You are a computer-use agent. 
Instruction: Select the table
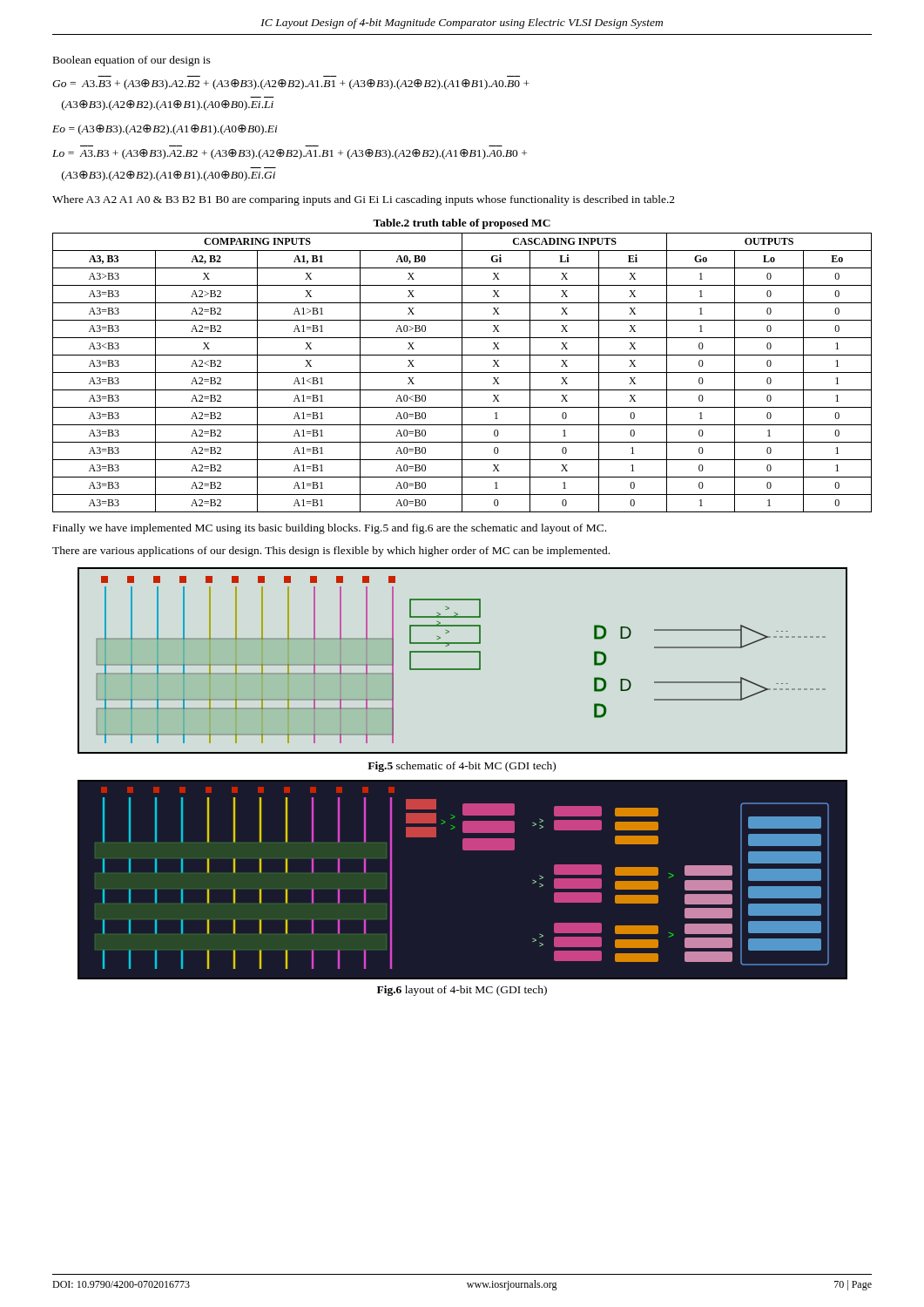point(462,364)
